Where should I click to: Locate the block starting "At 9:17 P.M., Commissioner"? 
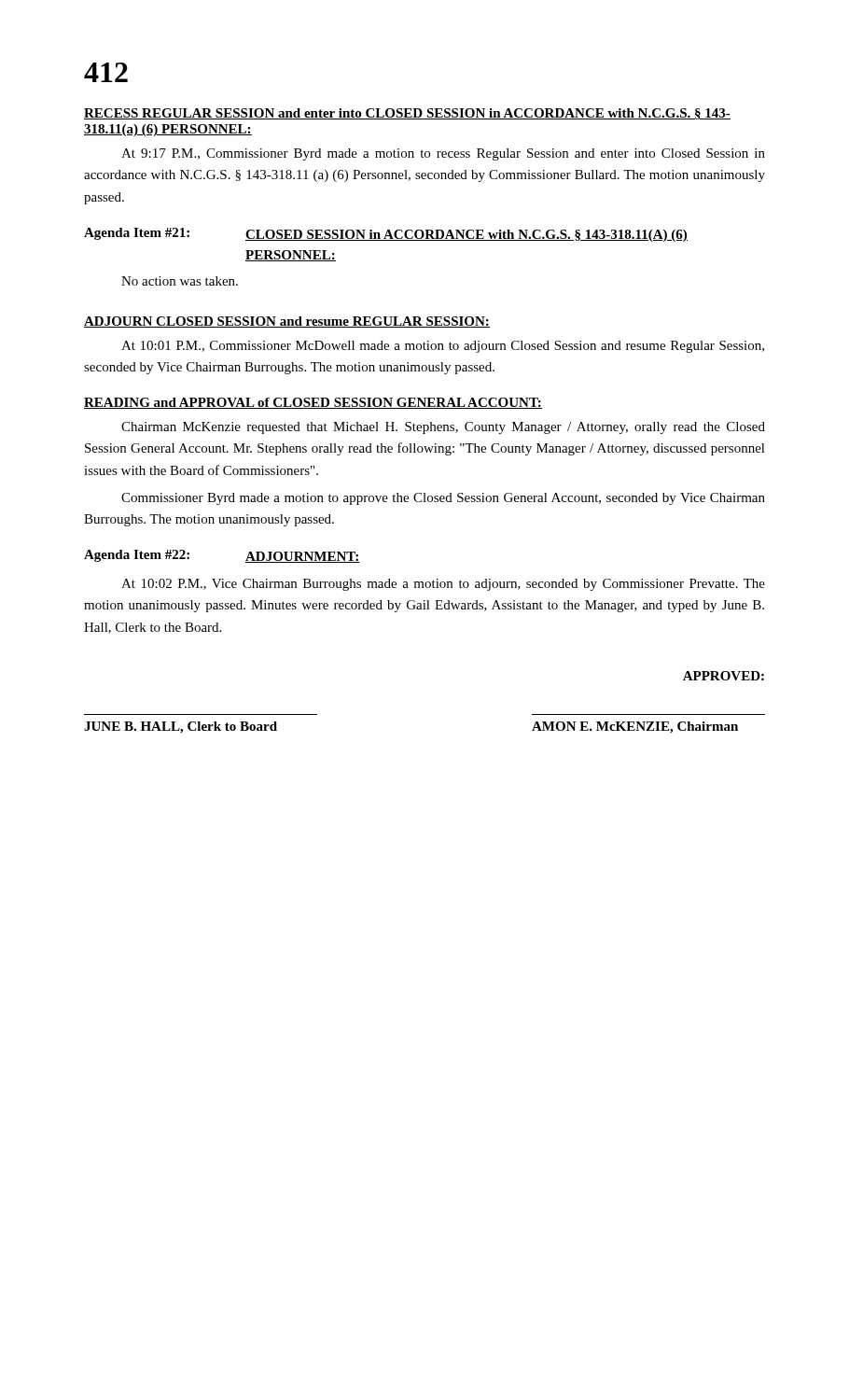coord(424,175)
